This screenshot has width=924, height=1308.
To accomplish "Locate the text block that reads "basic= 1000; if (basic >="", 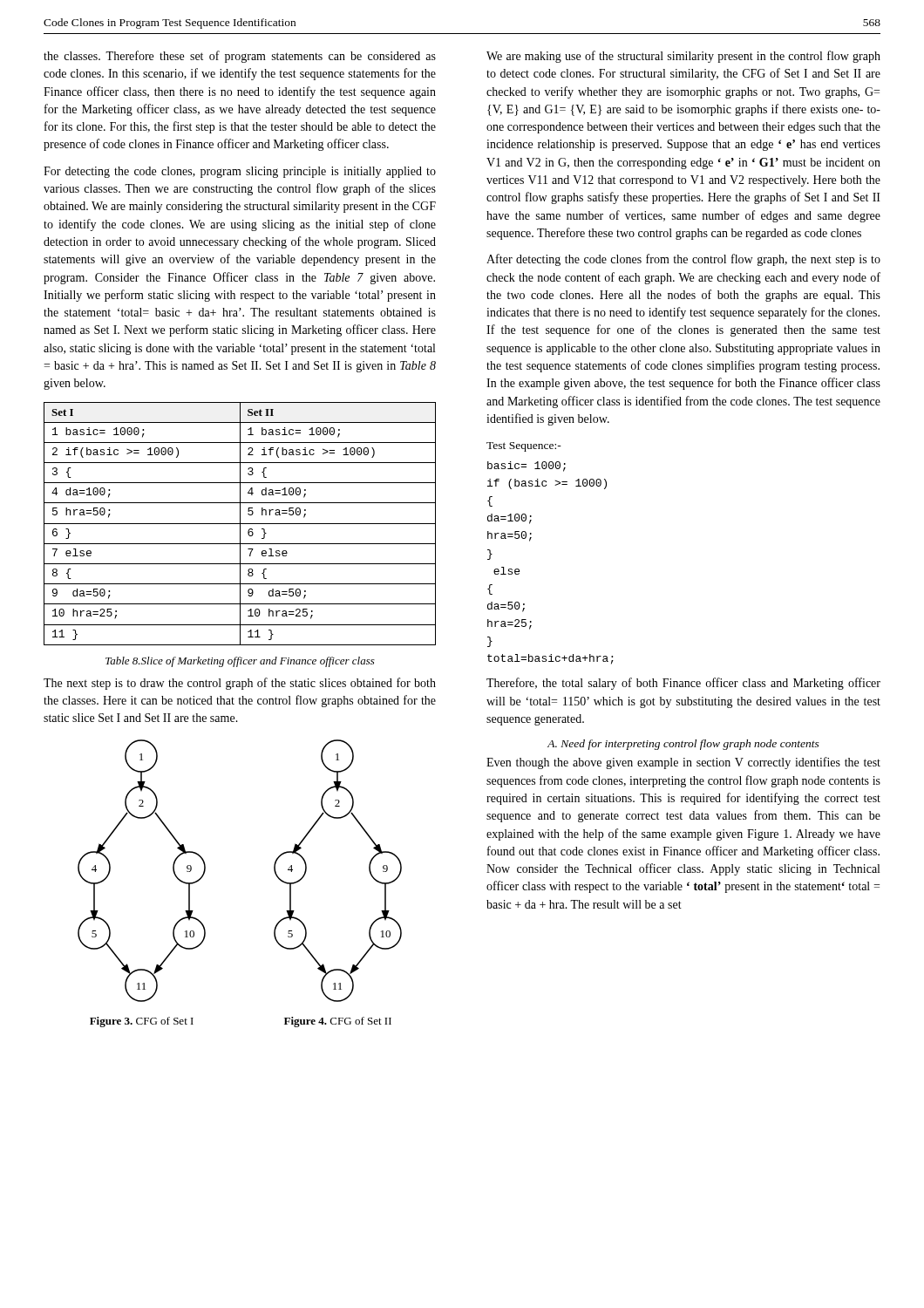I will point(527,467).
